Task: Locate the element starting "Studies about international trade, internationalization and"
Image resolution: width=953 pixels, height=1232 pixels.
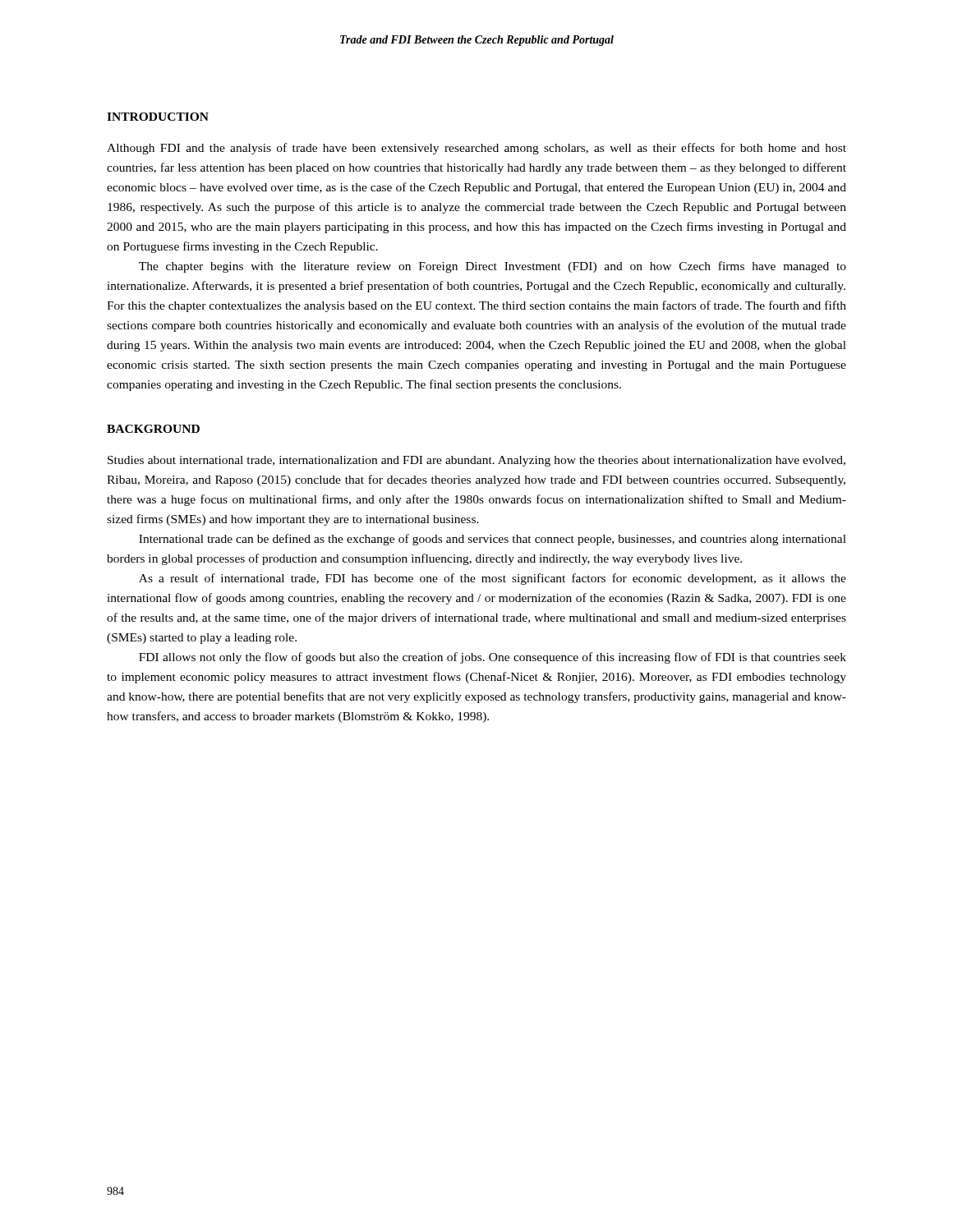Action: tap(476, 489)
